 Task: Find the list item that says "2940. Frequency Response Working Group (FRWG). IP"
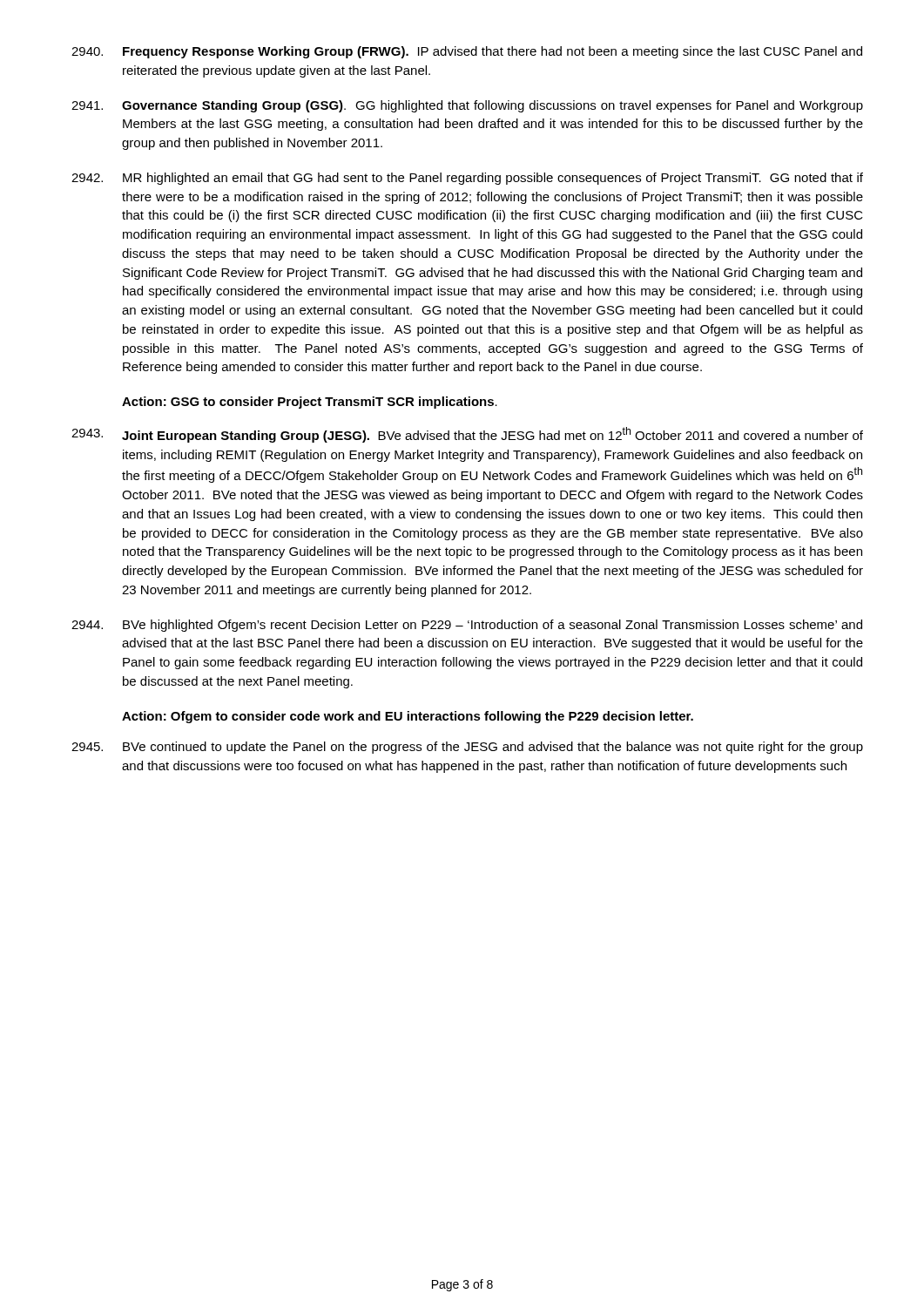467,61
